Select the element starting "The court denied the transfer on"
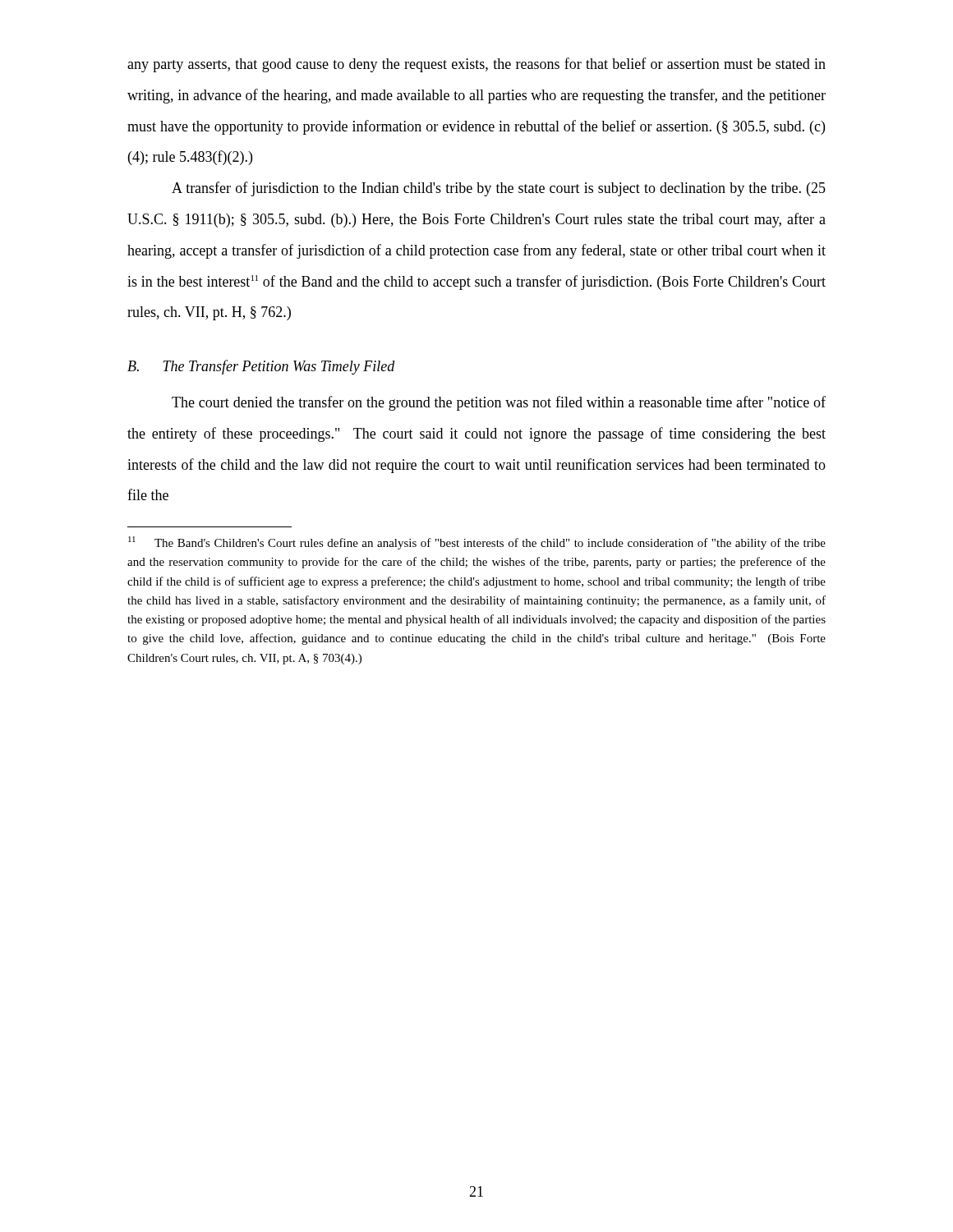 pos(476,450)
